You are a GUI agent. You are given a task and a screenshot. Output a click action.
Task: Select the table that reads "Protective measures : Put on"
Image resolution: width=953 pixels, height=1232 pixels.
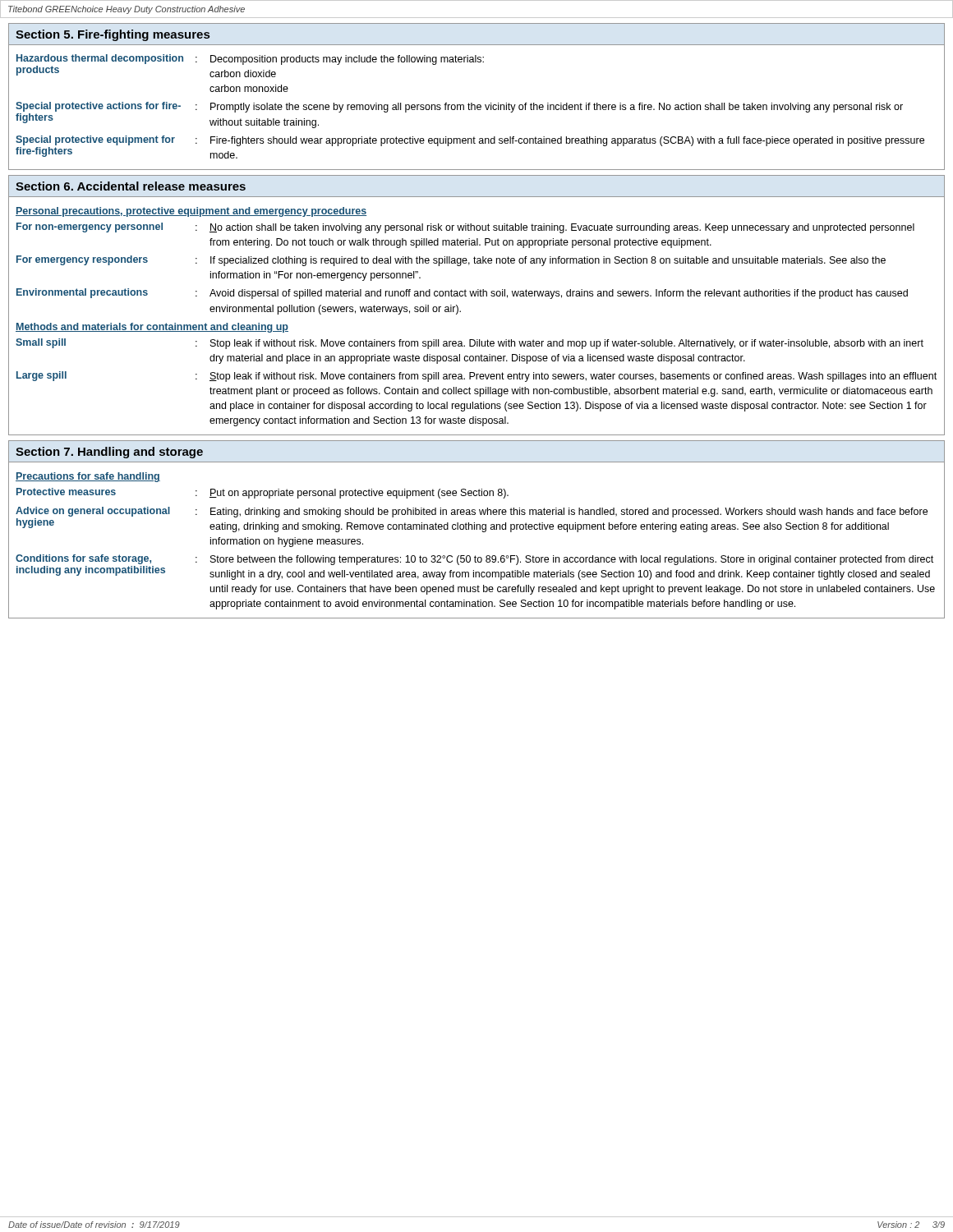click(x=476, y=548)
